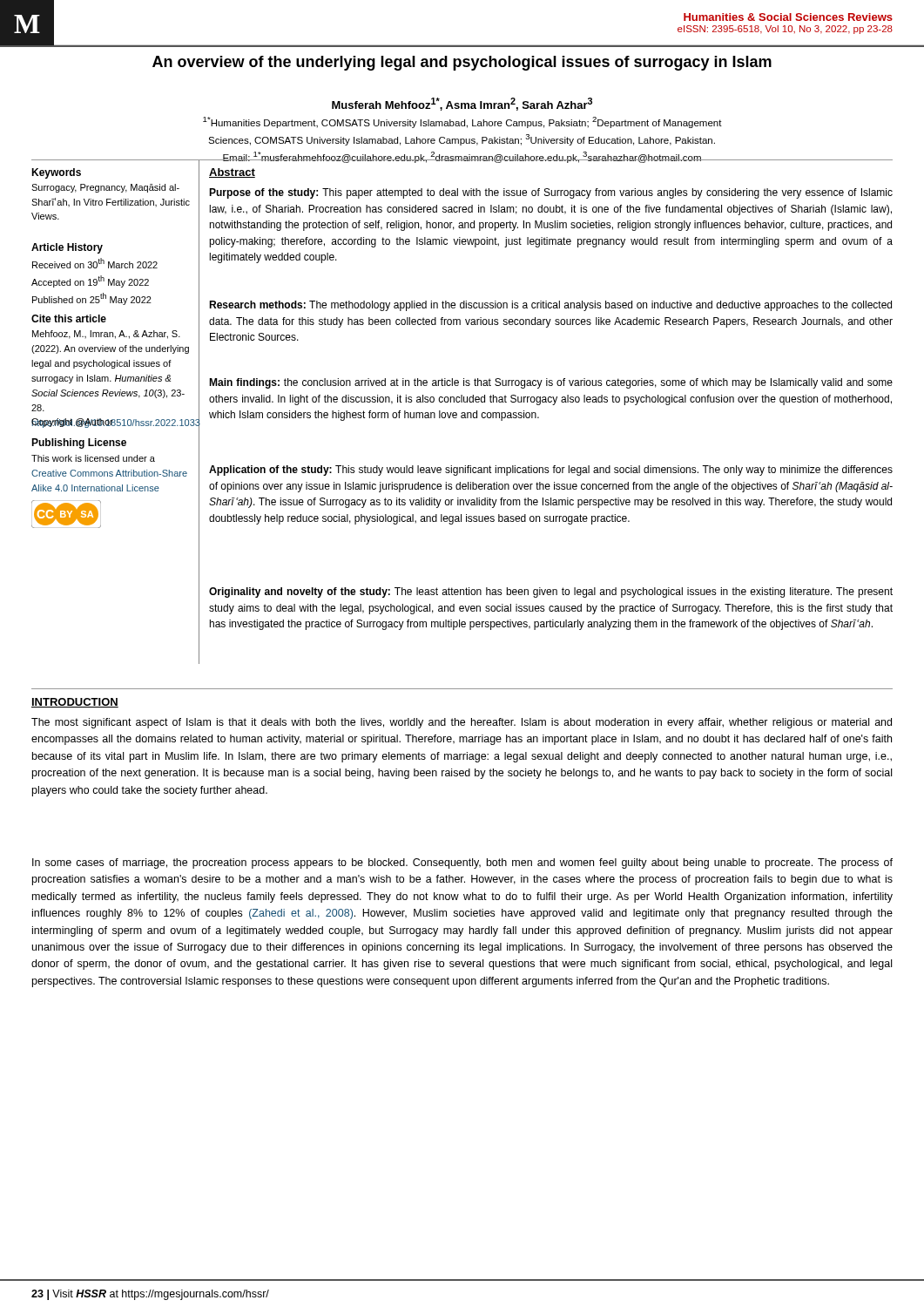Locate the passage starting "1*Humanities Department, COMSATS"
Image resolution: width=924 pixels, height=1307 pixels.
462,139
